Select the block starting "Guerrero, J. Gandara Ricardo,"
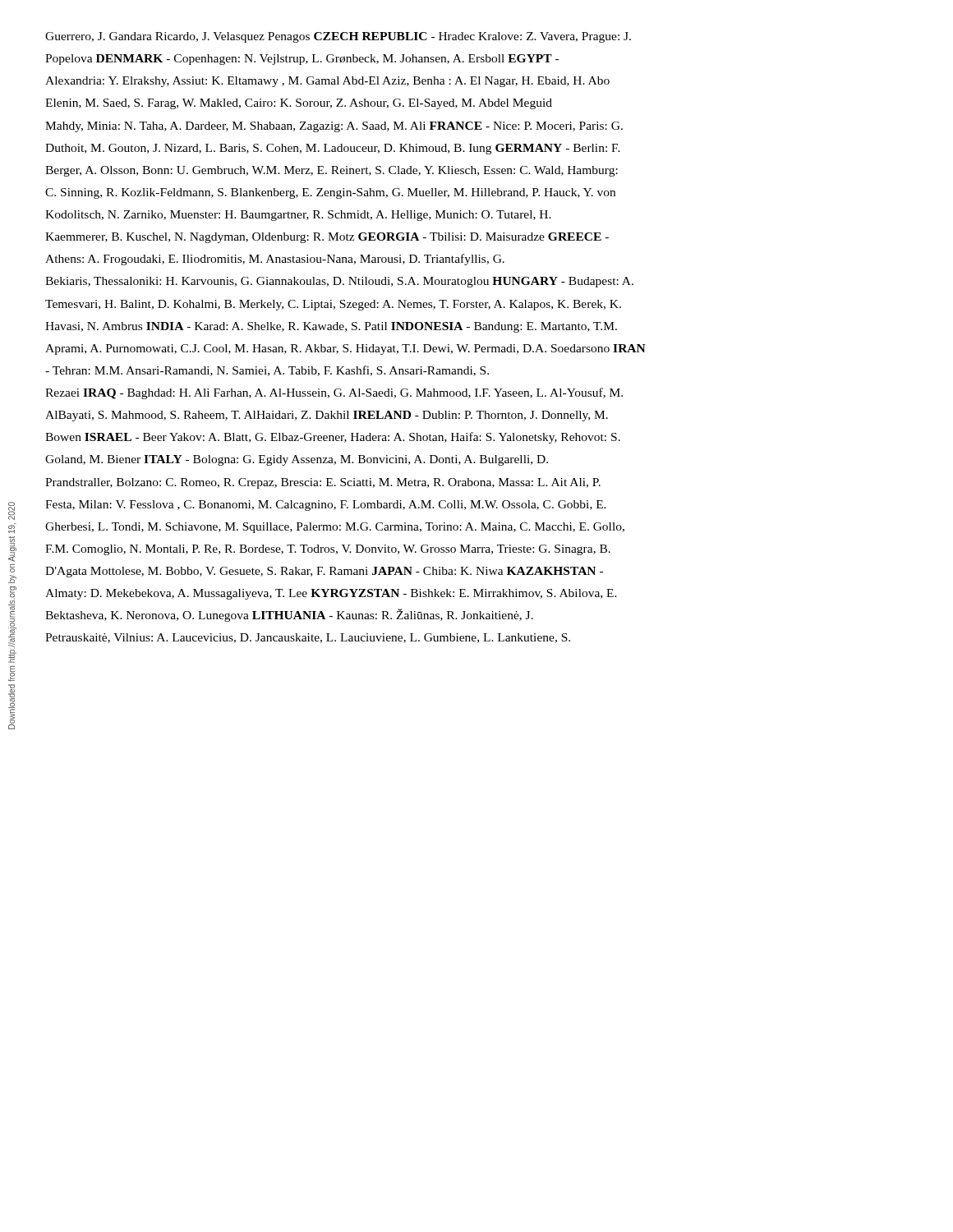953x1232 pixels. click(338, 36)
